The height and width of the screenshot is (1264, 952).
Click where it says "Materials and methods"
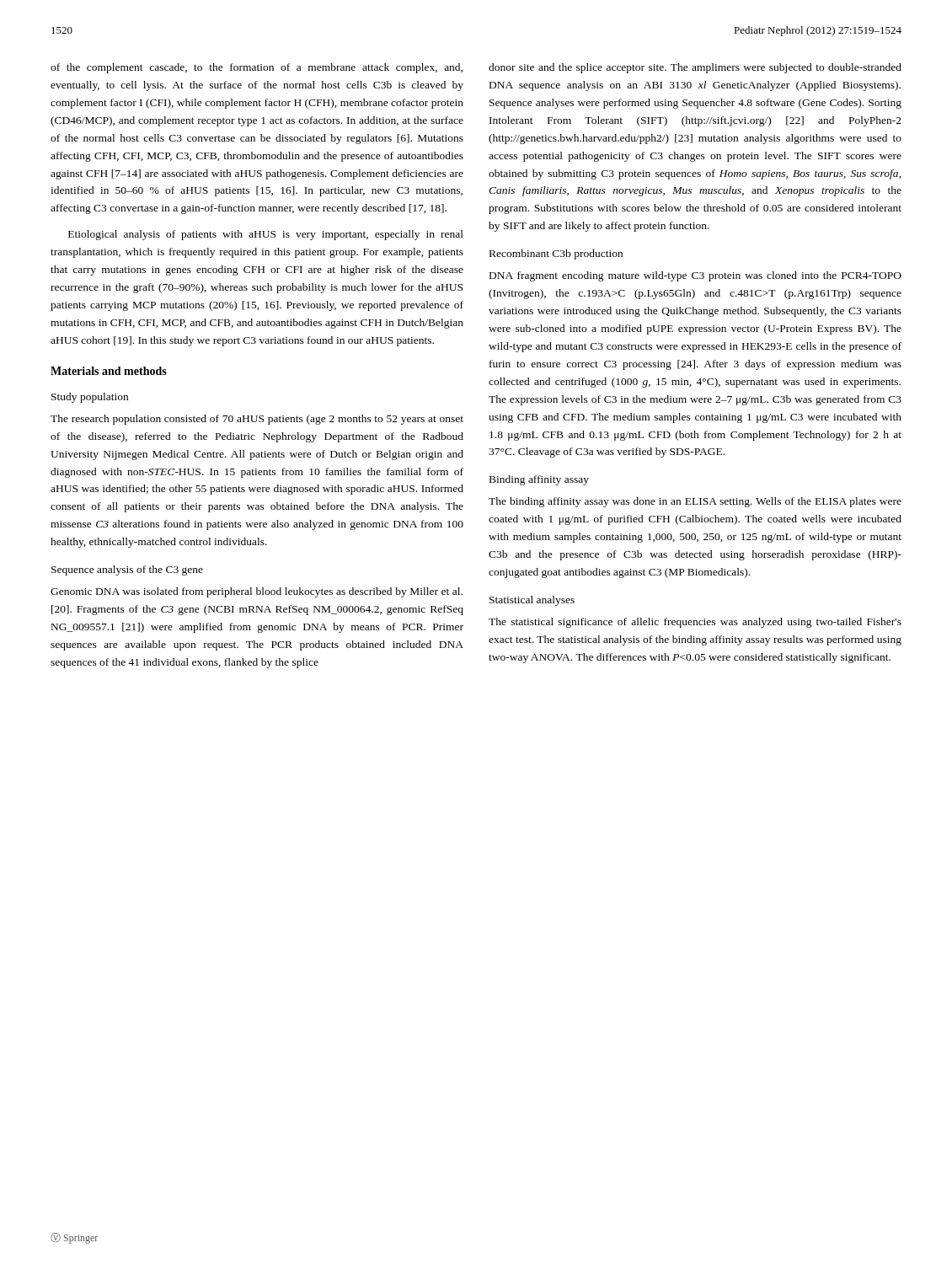(x=109, y=371)
